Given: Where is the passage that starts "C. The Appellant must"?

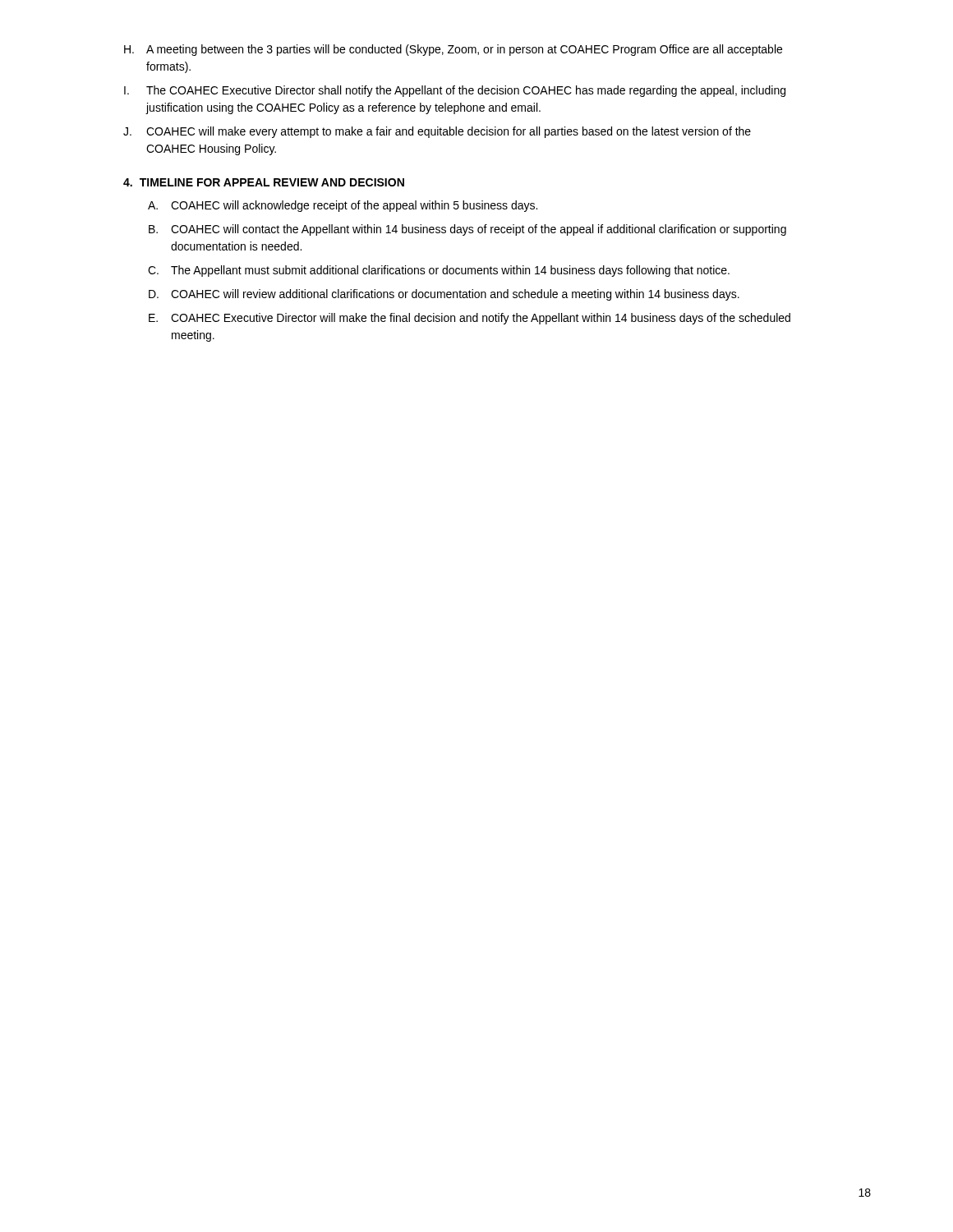Looking at the screenshot, I should click(x=472, y=271).
